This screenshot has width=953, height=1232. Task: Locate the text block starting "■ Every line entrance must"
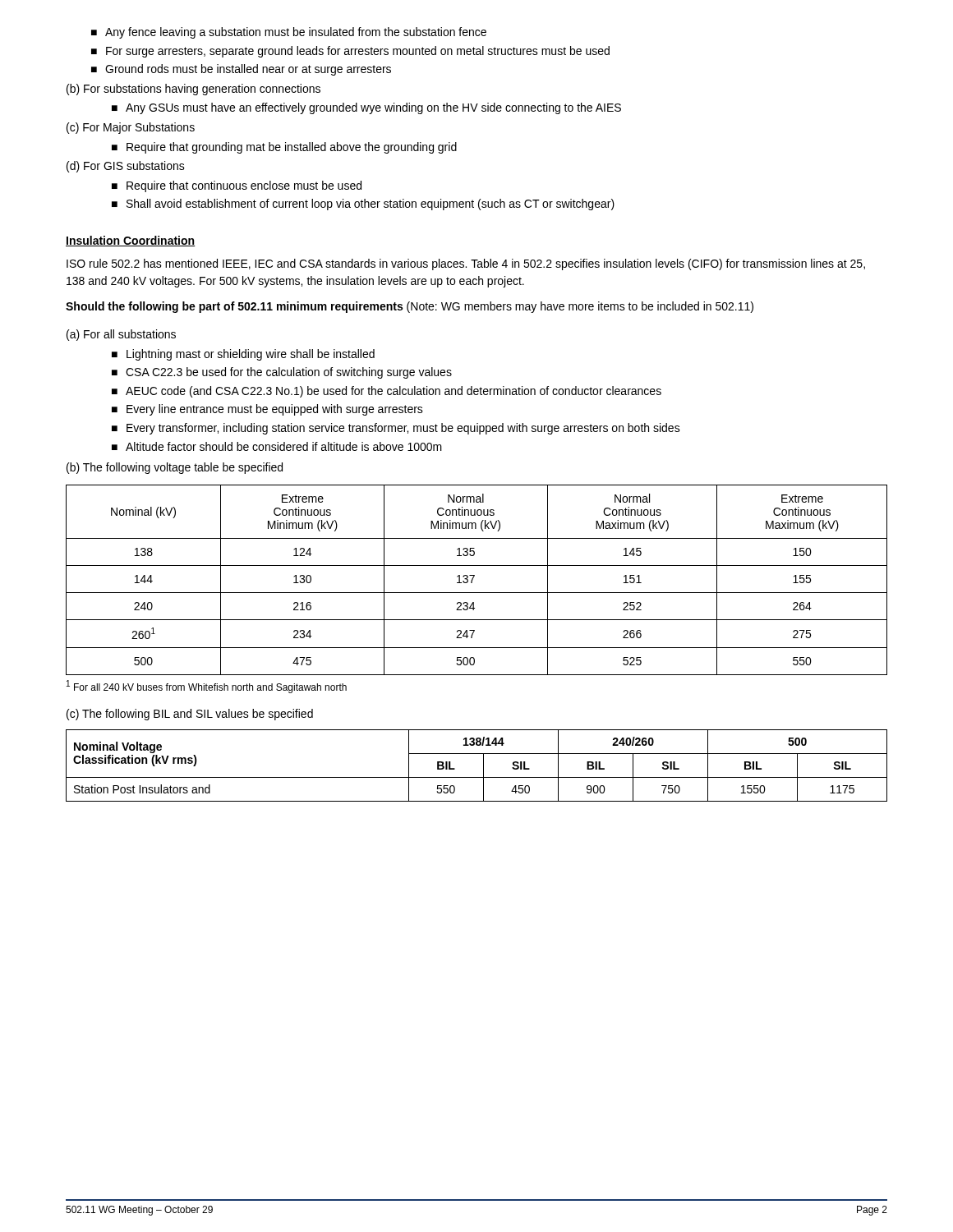point(267,410)
